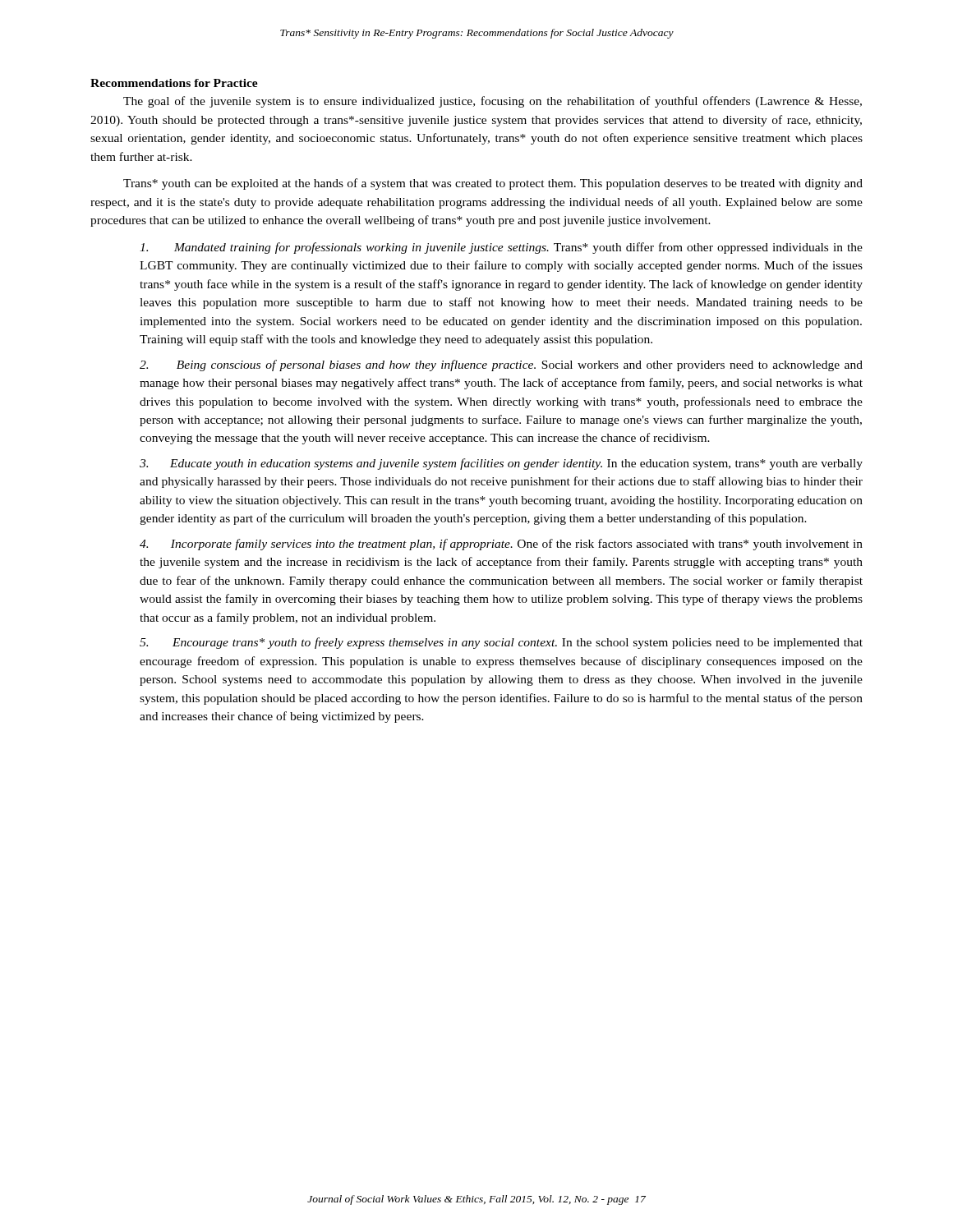Select the element starting "Trans* youth can"
The height and width of the screenshot is (1232, 953).
click(476, 201)
